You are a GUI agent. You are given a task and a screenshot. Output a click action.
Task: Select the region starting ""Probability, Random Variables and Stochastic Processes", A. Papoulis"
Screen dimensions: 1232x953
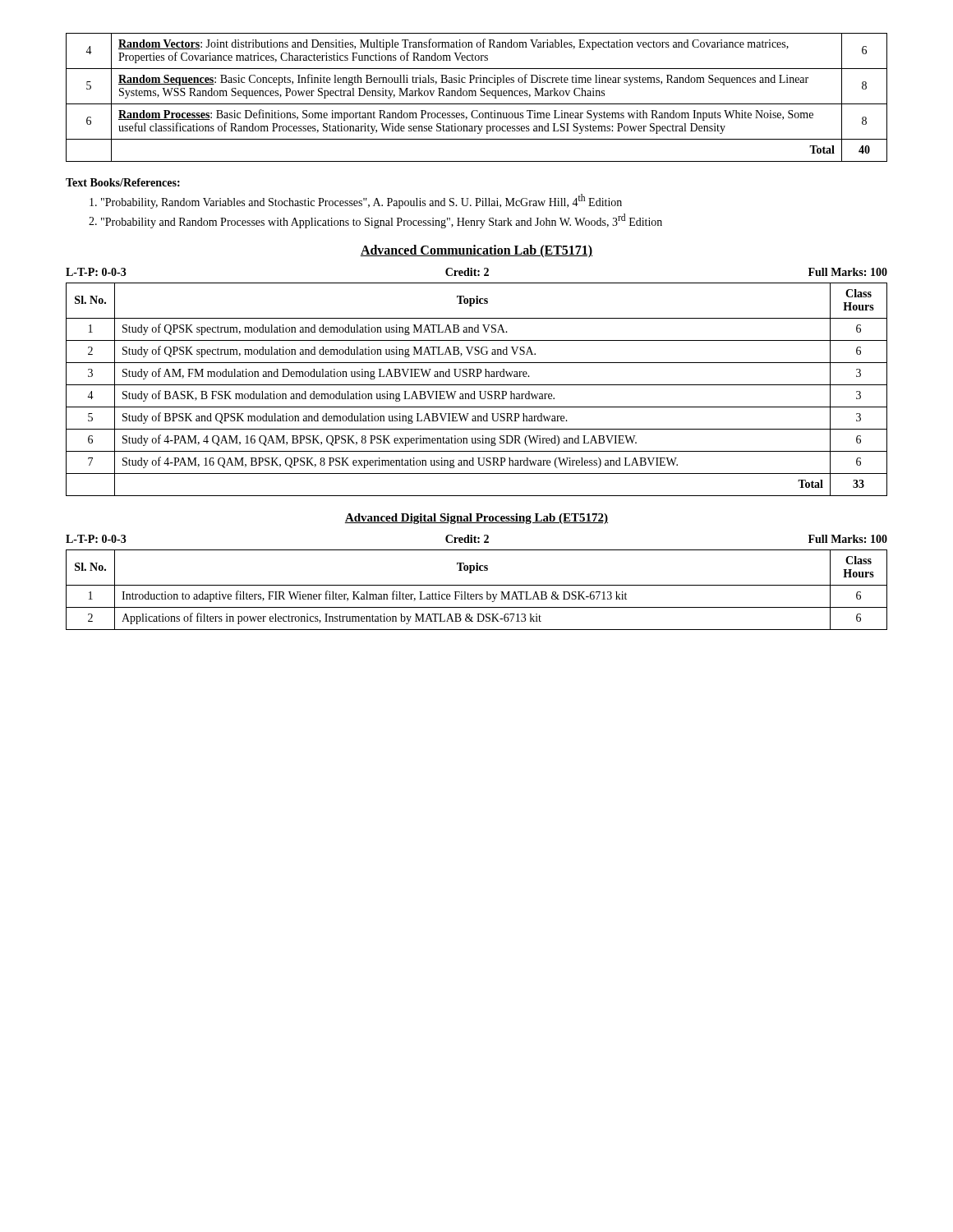pos(361,201)
